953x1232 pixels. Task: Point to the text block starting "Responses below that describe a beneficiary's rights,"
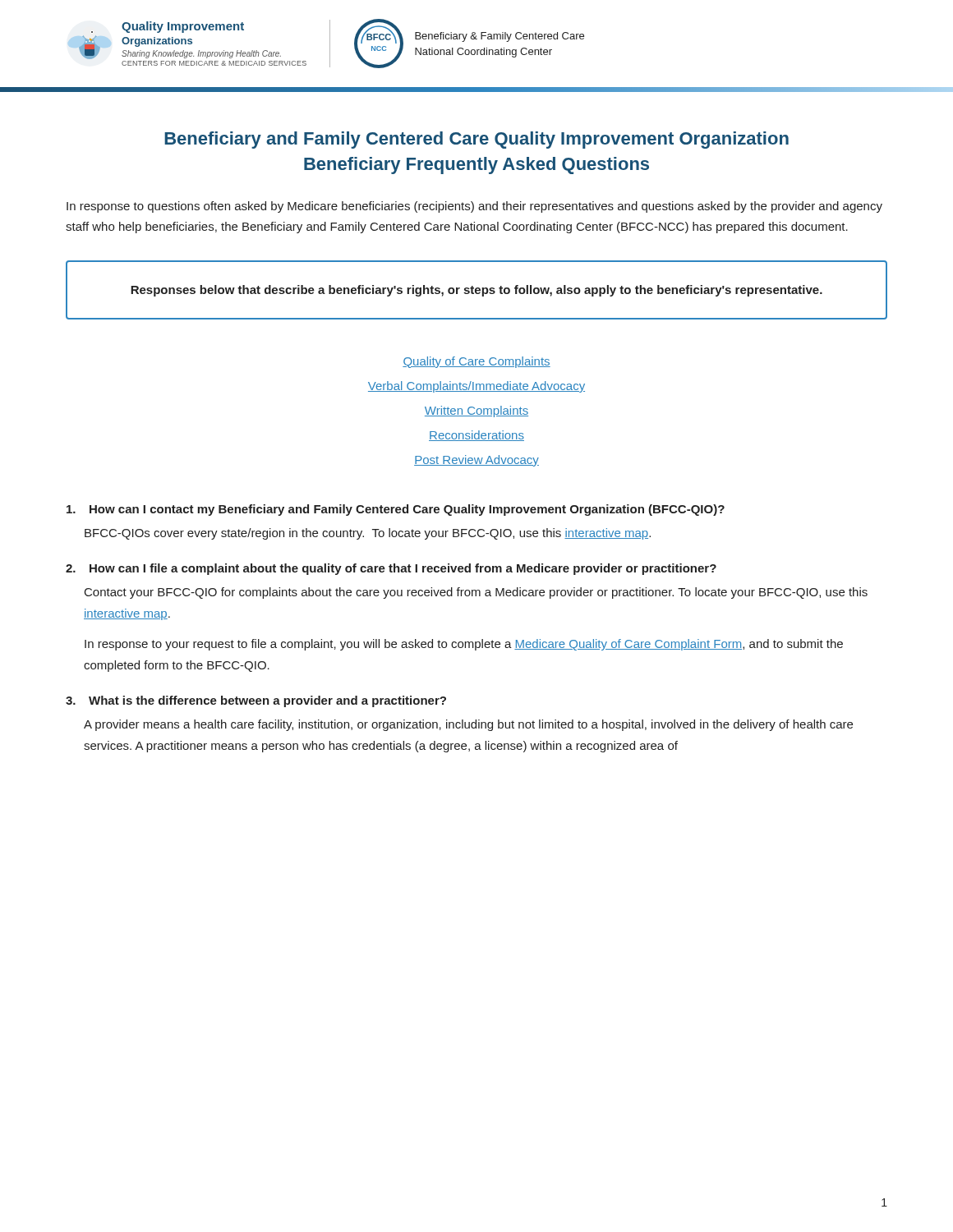coord(476,290)
